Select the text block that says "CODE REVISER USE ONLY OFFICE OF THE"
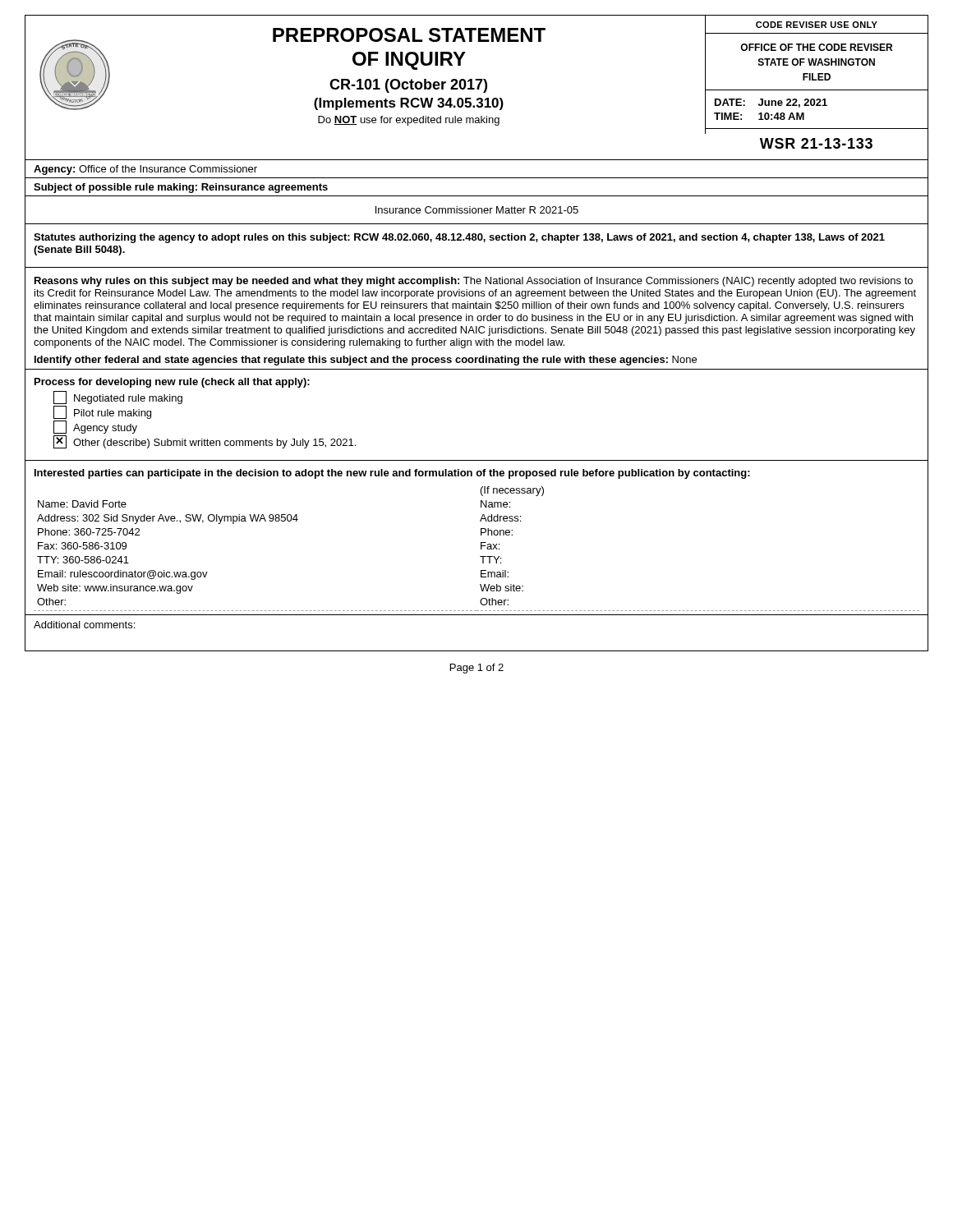The width and height of the screenshot is (953, 1232). 817,87
